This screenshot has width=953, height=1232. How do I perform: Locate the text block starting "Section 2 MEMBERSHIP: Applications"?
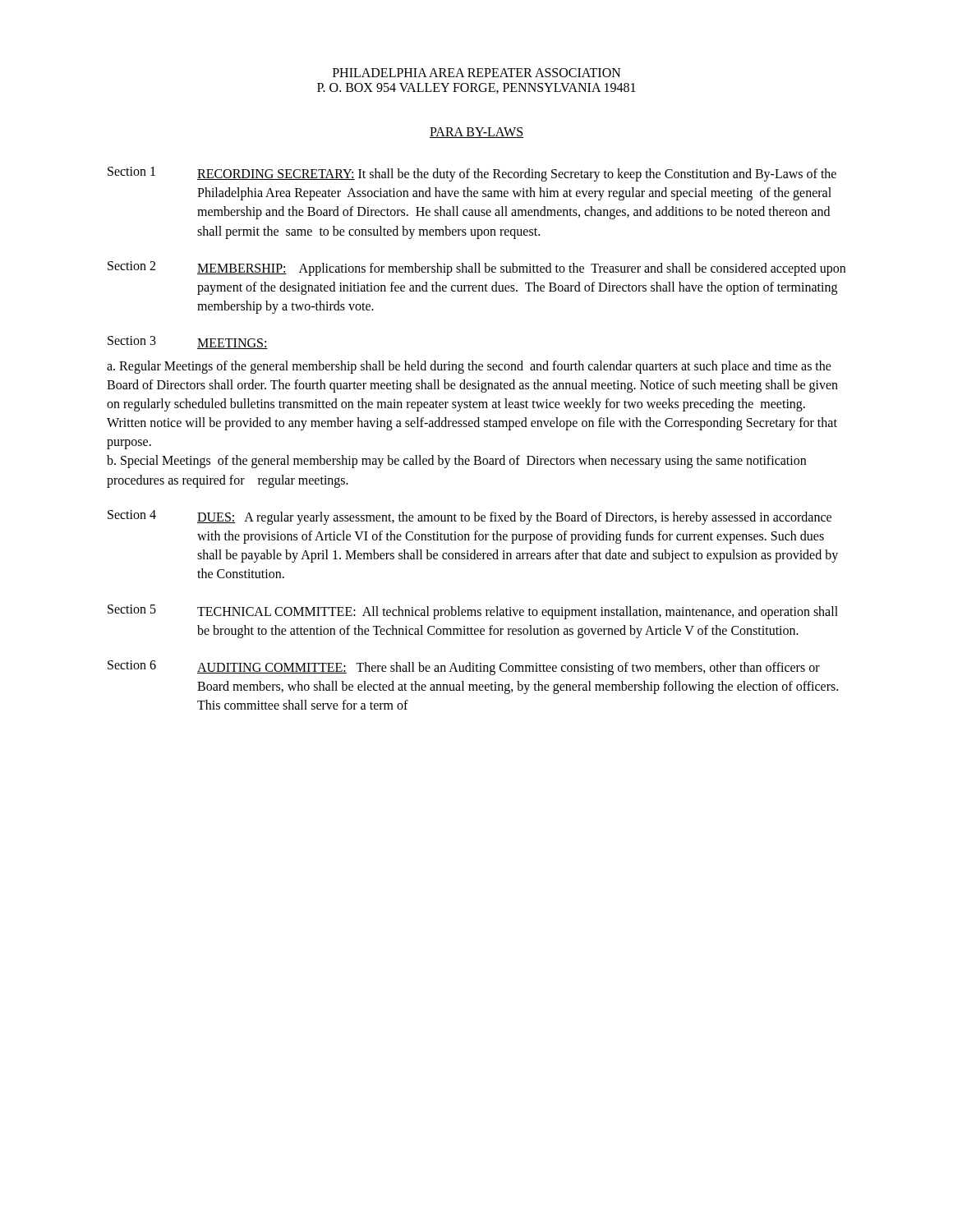click(x=476, y=287)
